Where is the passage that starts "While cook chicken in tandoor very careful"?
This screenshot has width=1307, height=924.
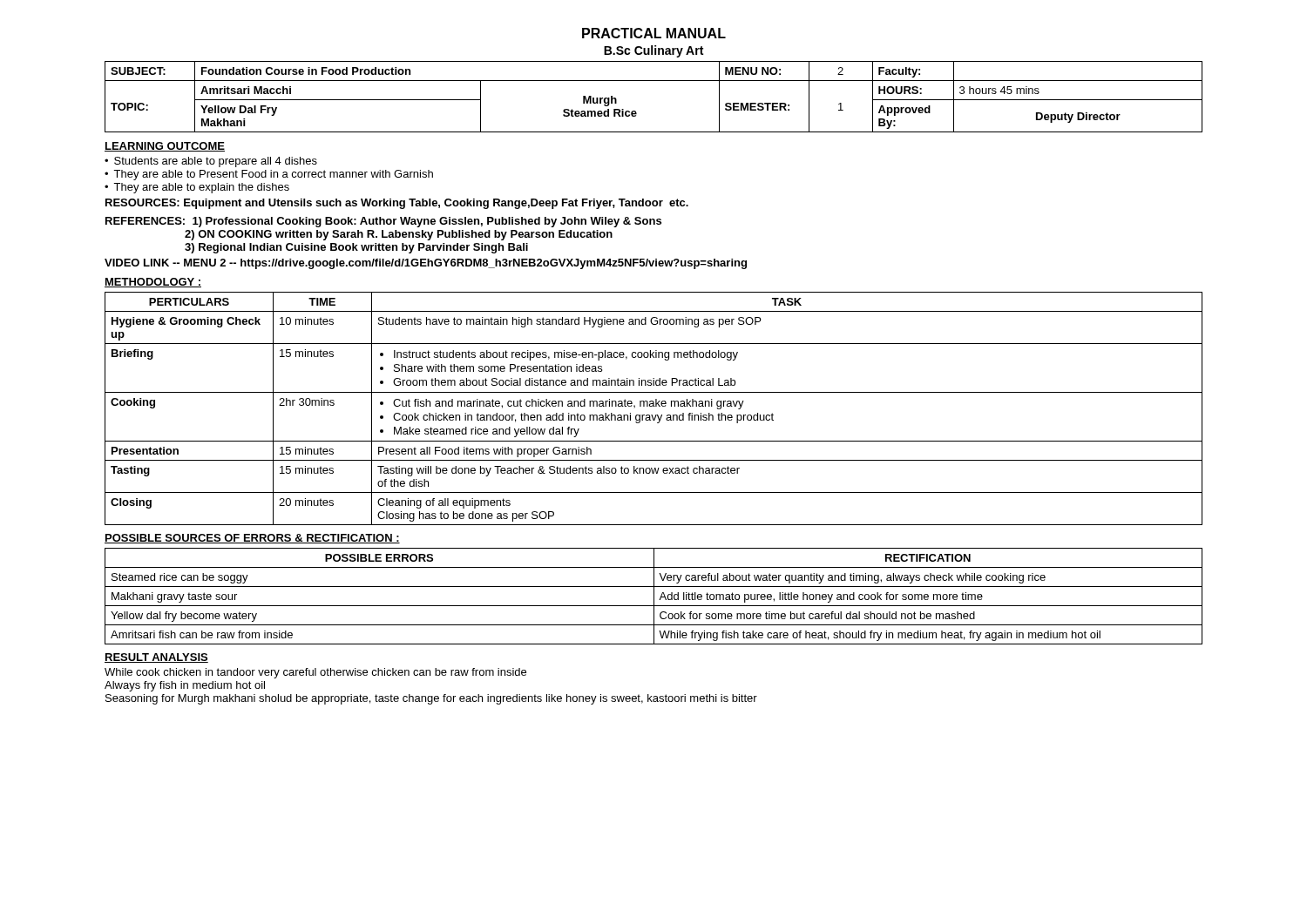pos(316,672)
